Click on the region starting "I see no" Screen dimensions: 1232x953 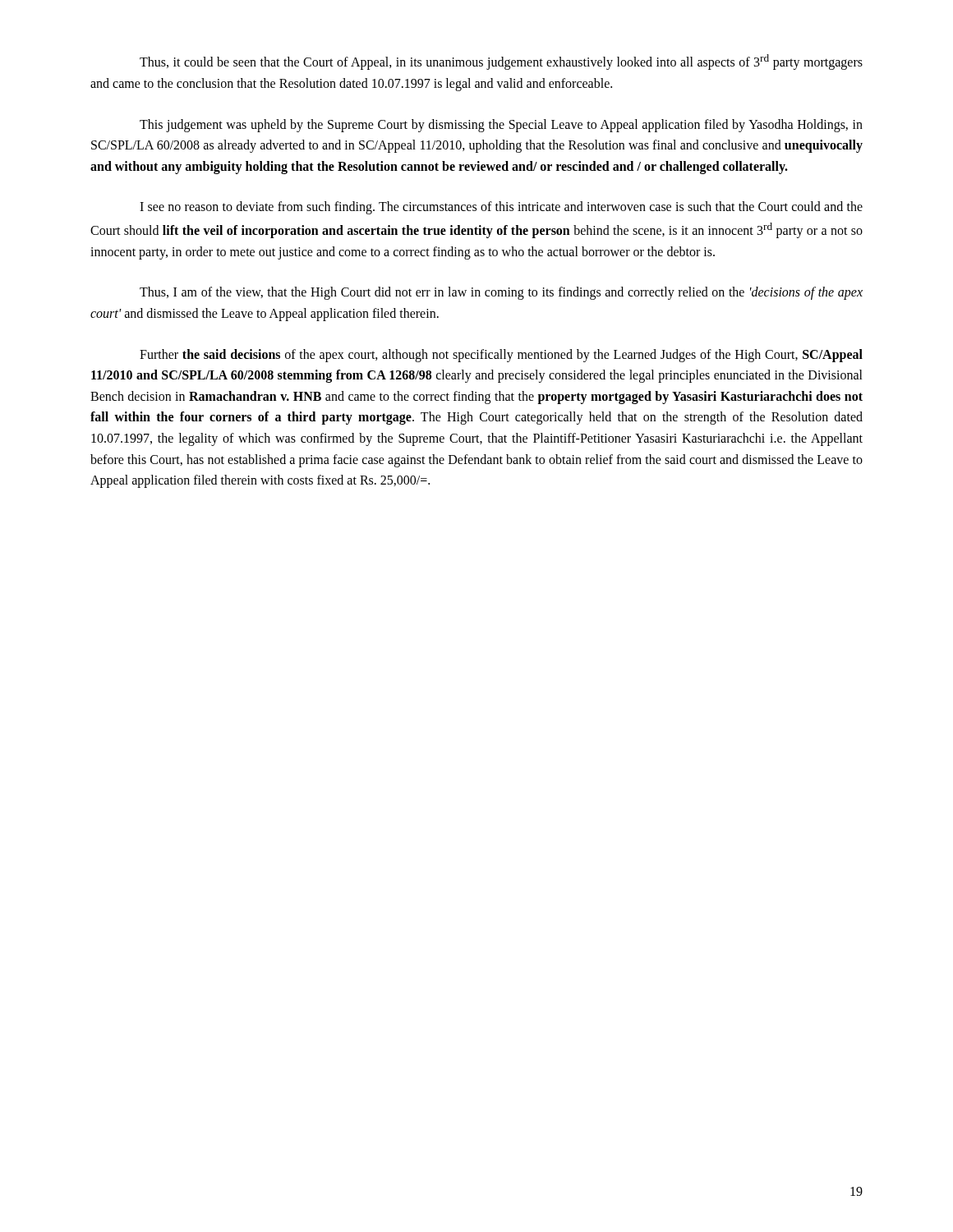click(476, 229)
